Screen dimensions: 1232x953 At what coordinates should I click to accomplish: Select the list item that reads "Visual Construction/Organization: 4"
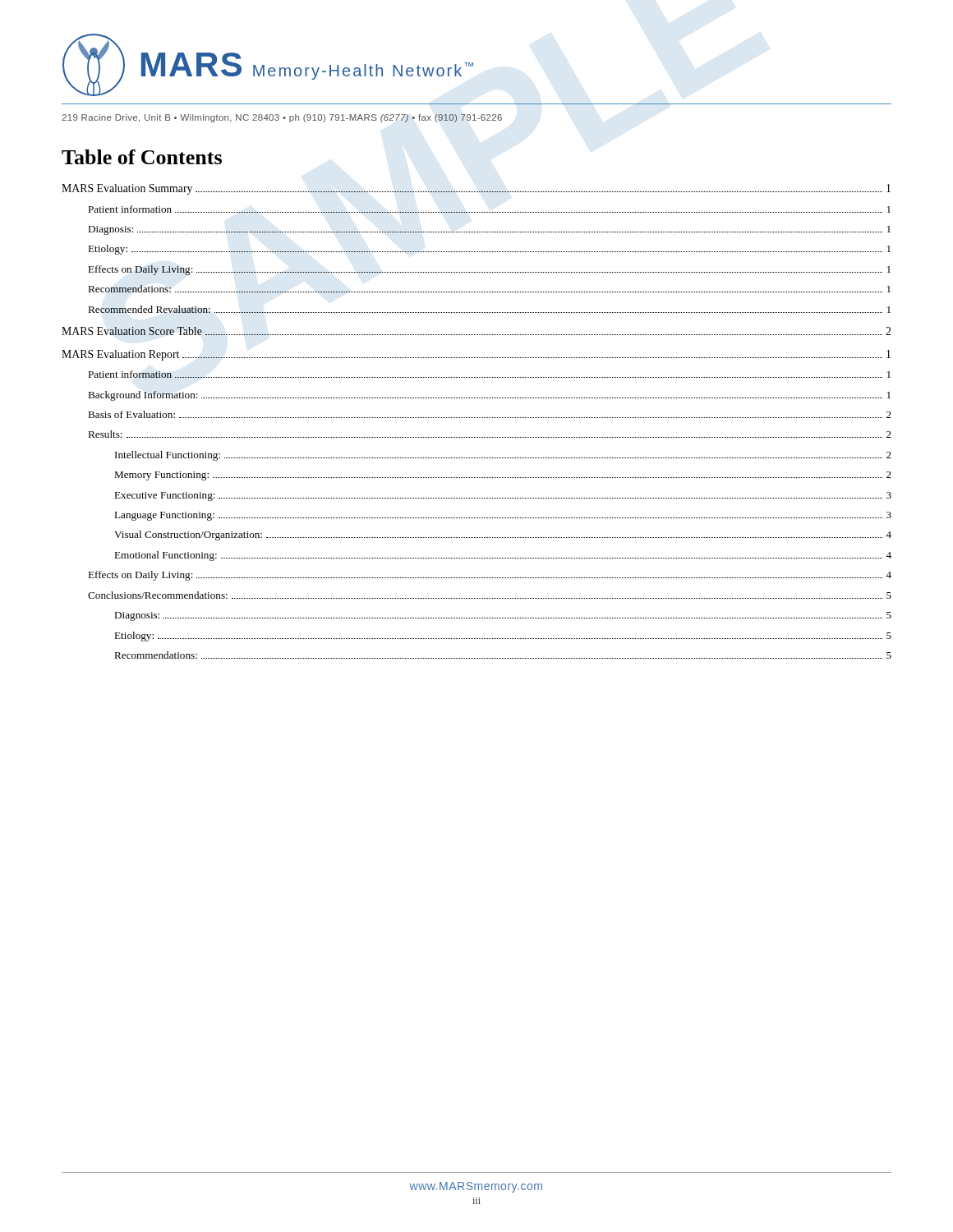(x=503, y=535)
